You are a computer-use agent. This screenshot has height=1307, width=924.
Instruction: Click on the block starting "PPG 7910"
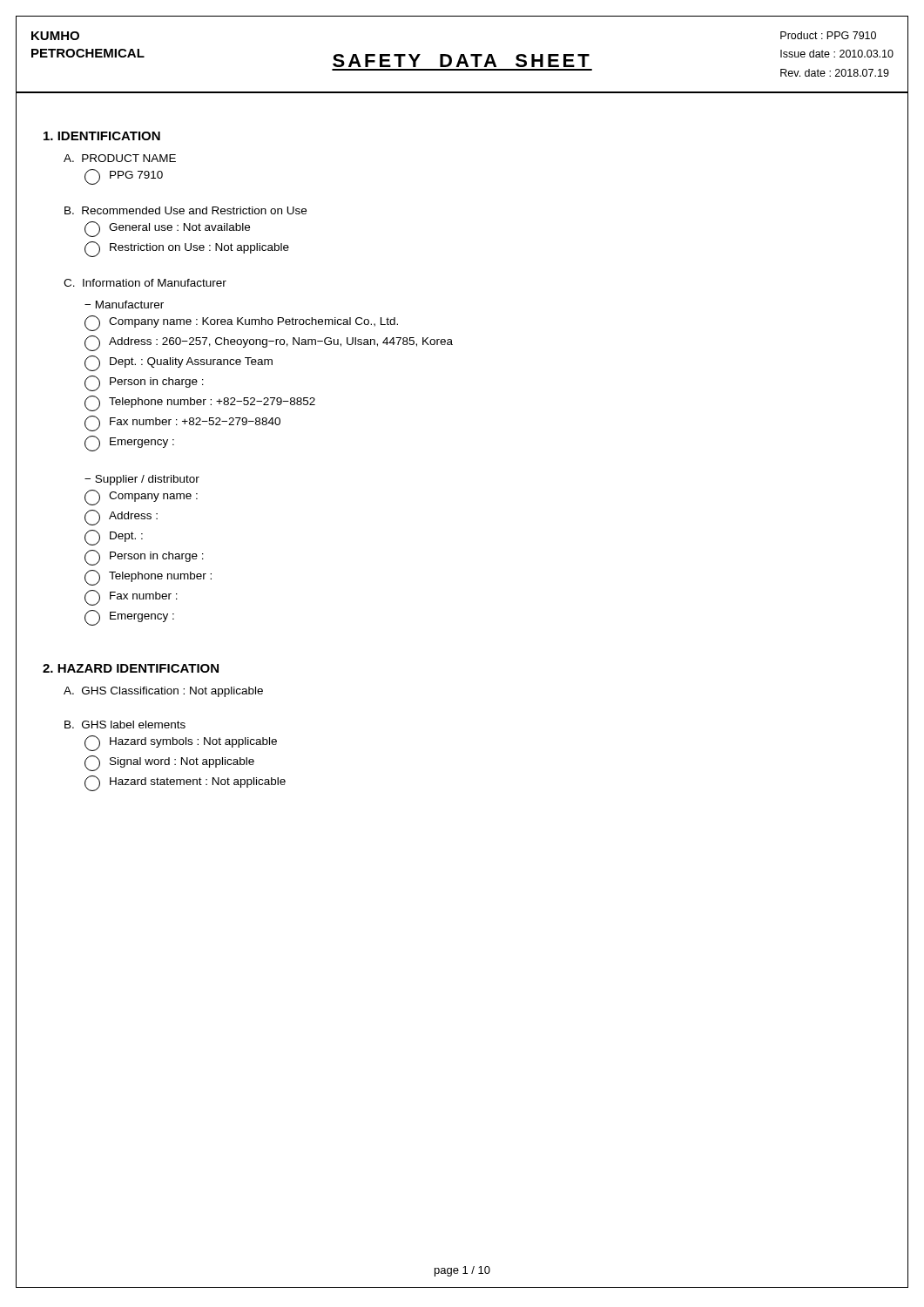[124, 176]
